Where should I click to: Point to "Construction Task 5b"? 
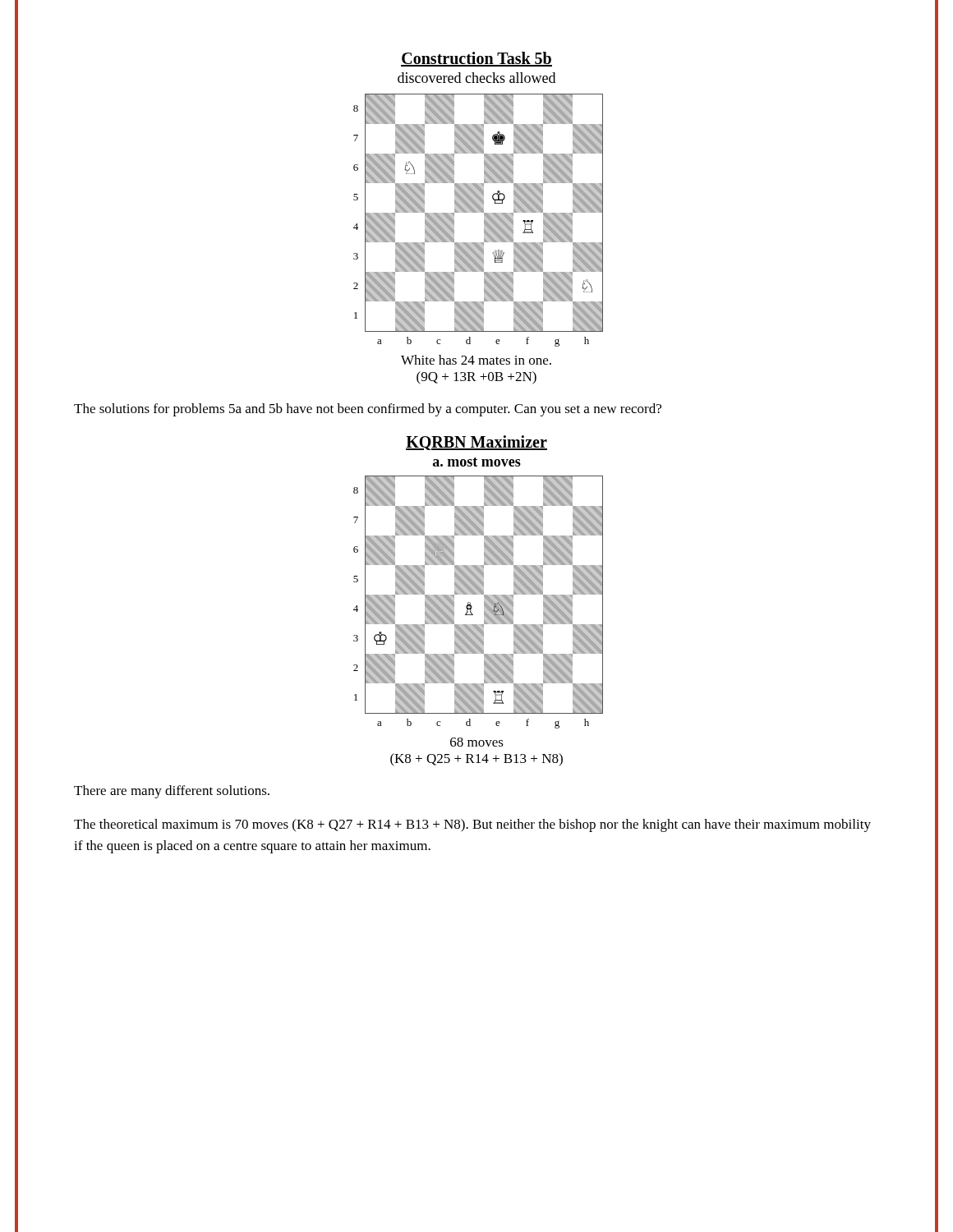[x=476, y=58]
